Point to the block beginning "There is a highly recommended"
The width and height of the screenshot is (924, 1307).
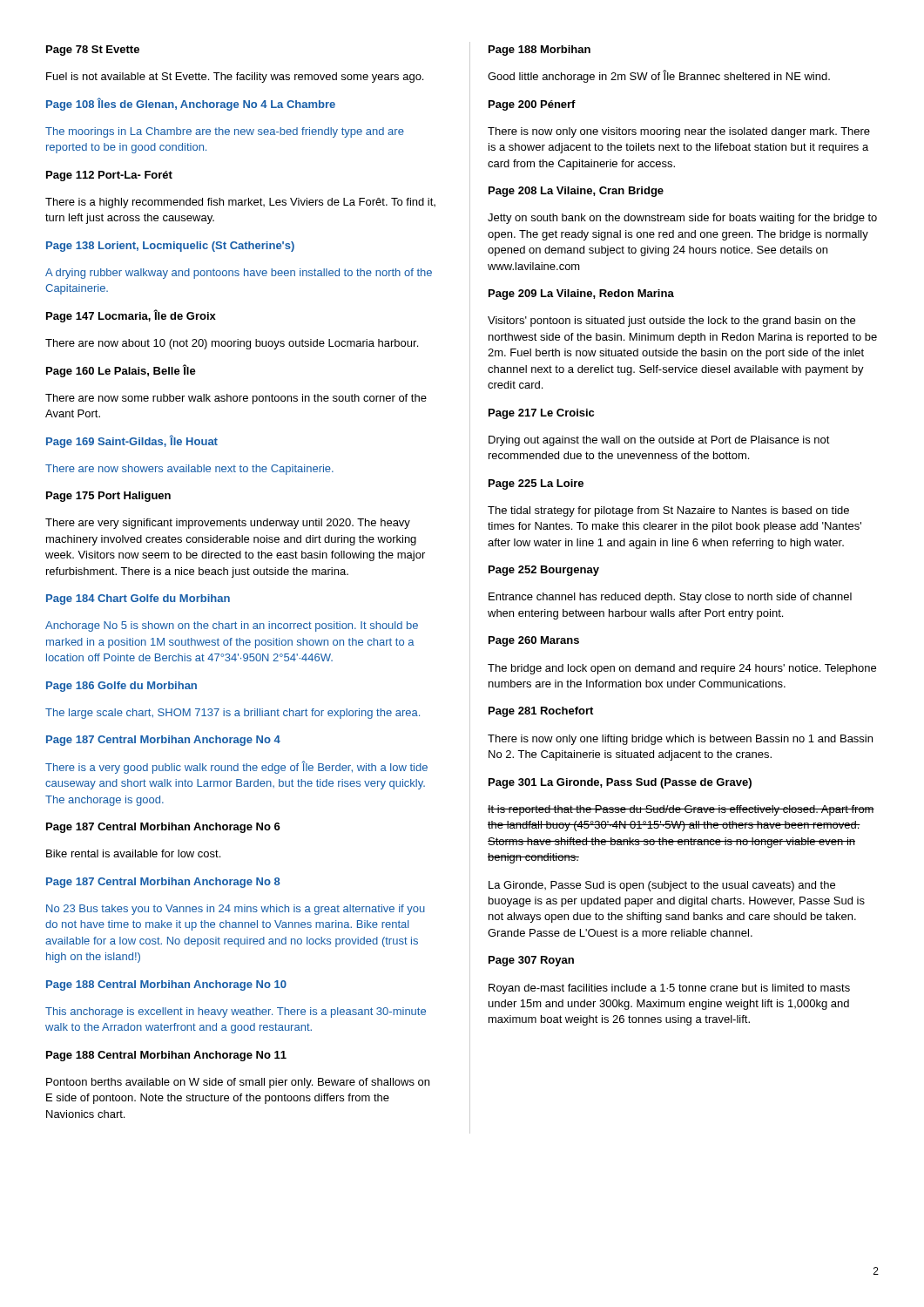point(241,210)
